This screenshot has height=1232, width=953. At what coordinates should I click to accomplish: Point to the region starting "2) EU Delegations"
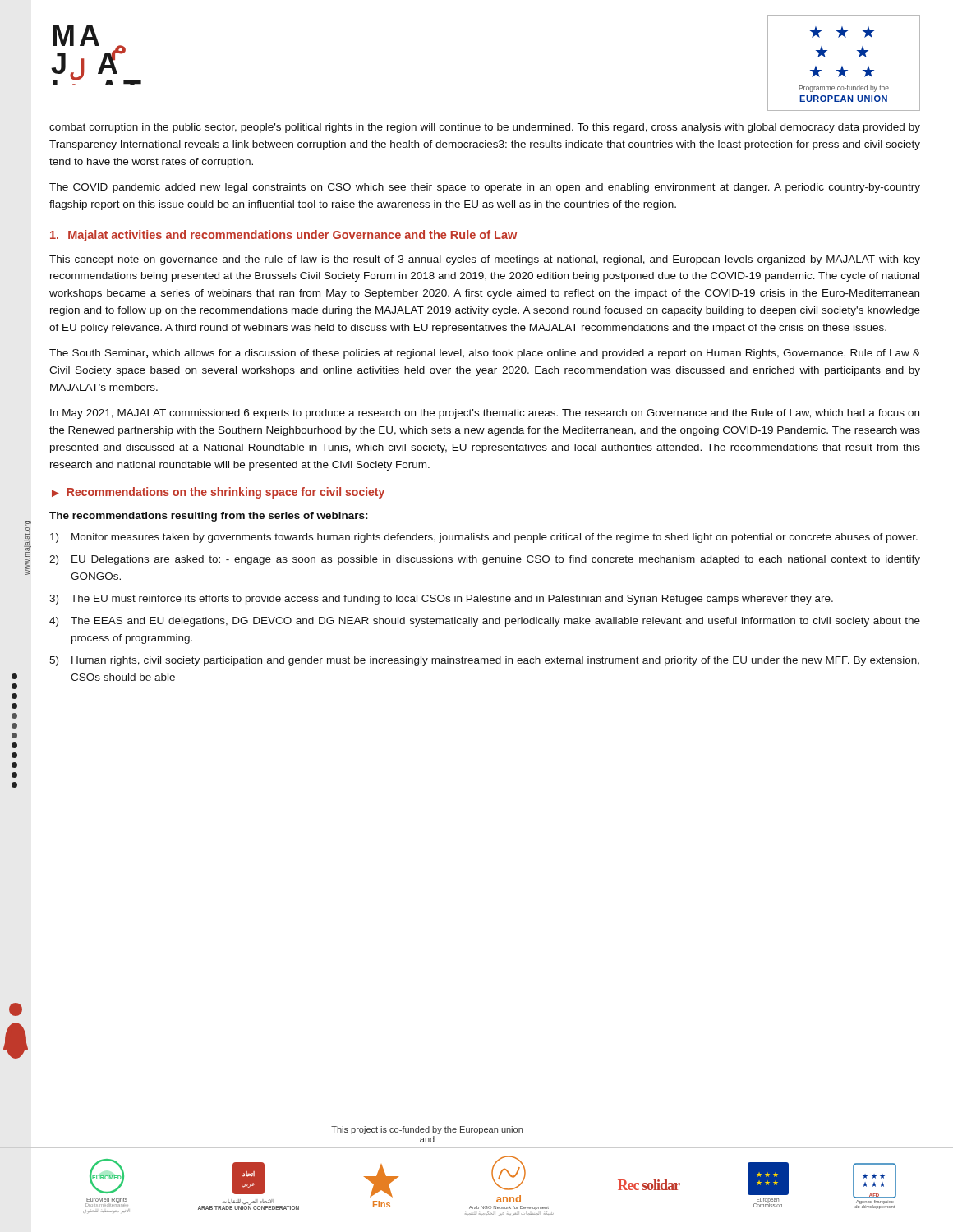click(x=485, y=569)
